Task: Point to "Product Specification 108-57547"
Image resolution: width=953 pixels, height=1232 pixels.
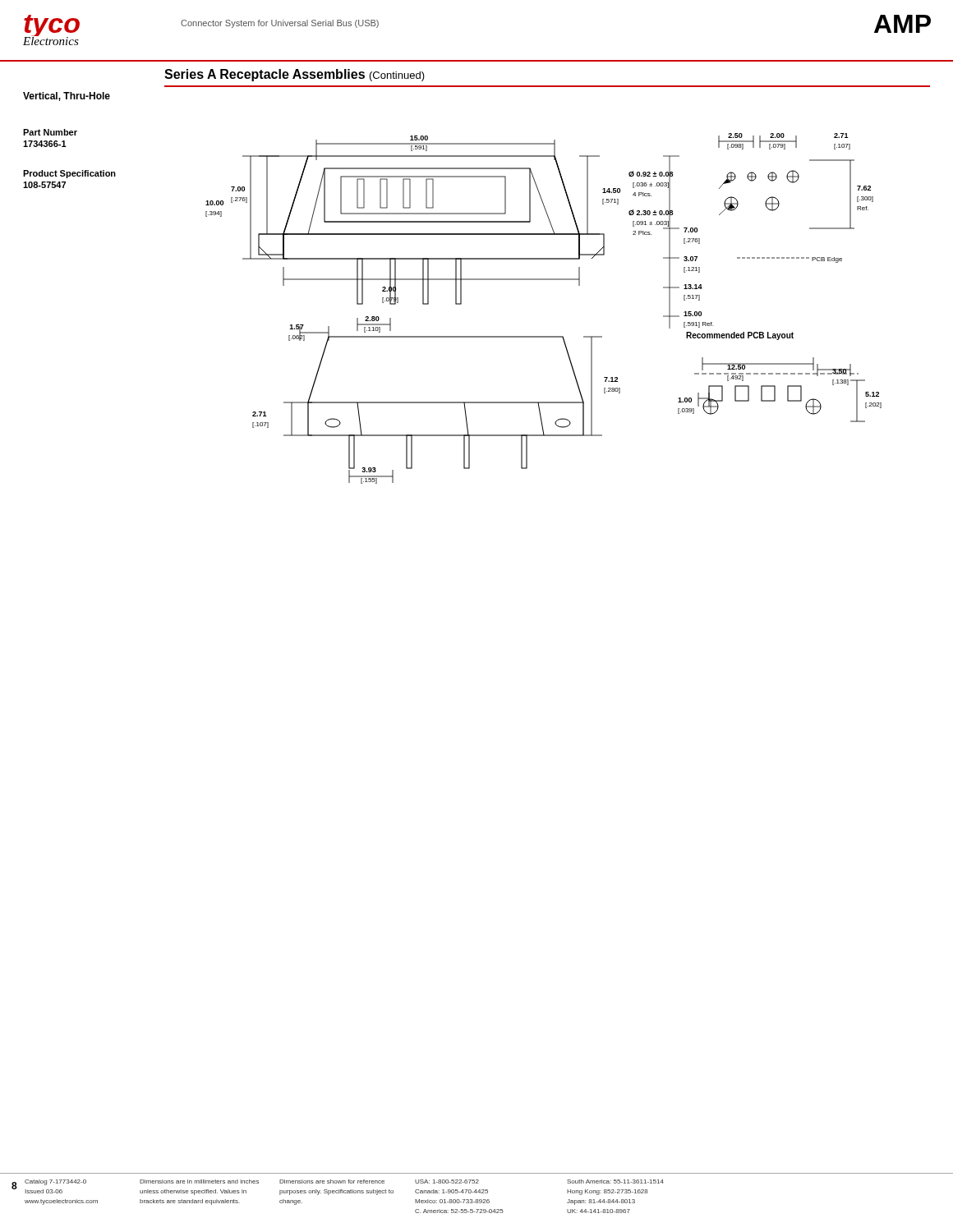Action: tap(91, 179)
